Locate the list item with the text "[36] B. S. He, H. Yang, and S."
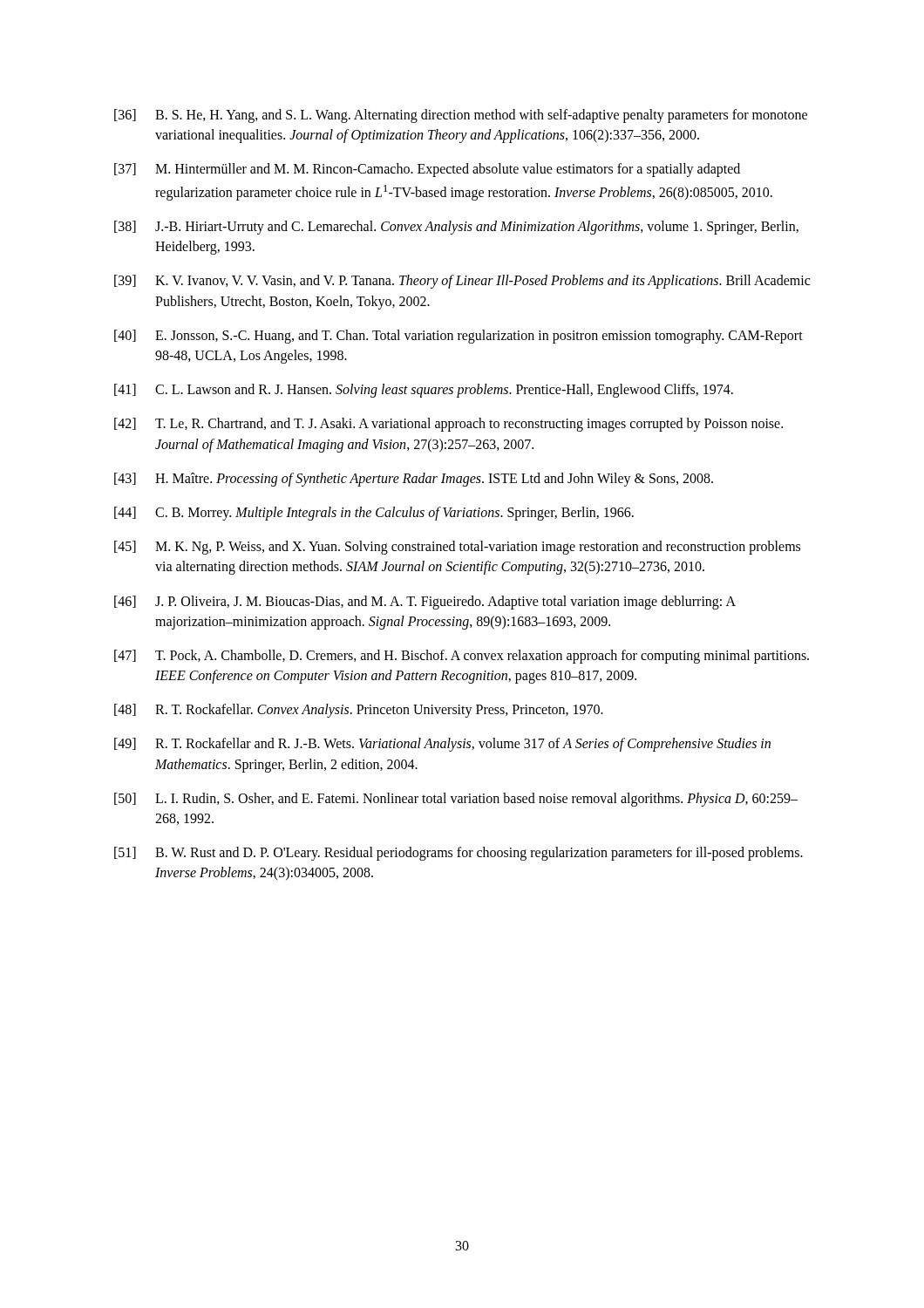 point(462,125)
